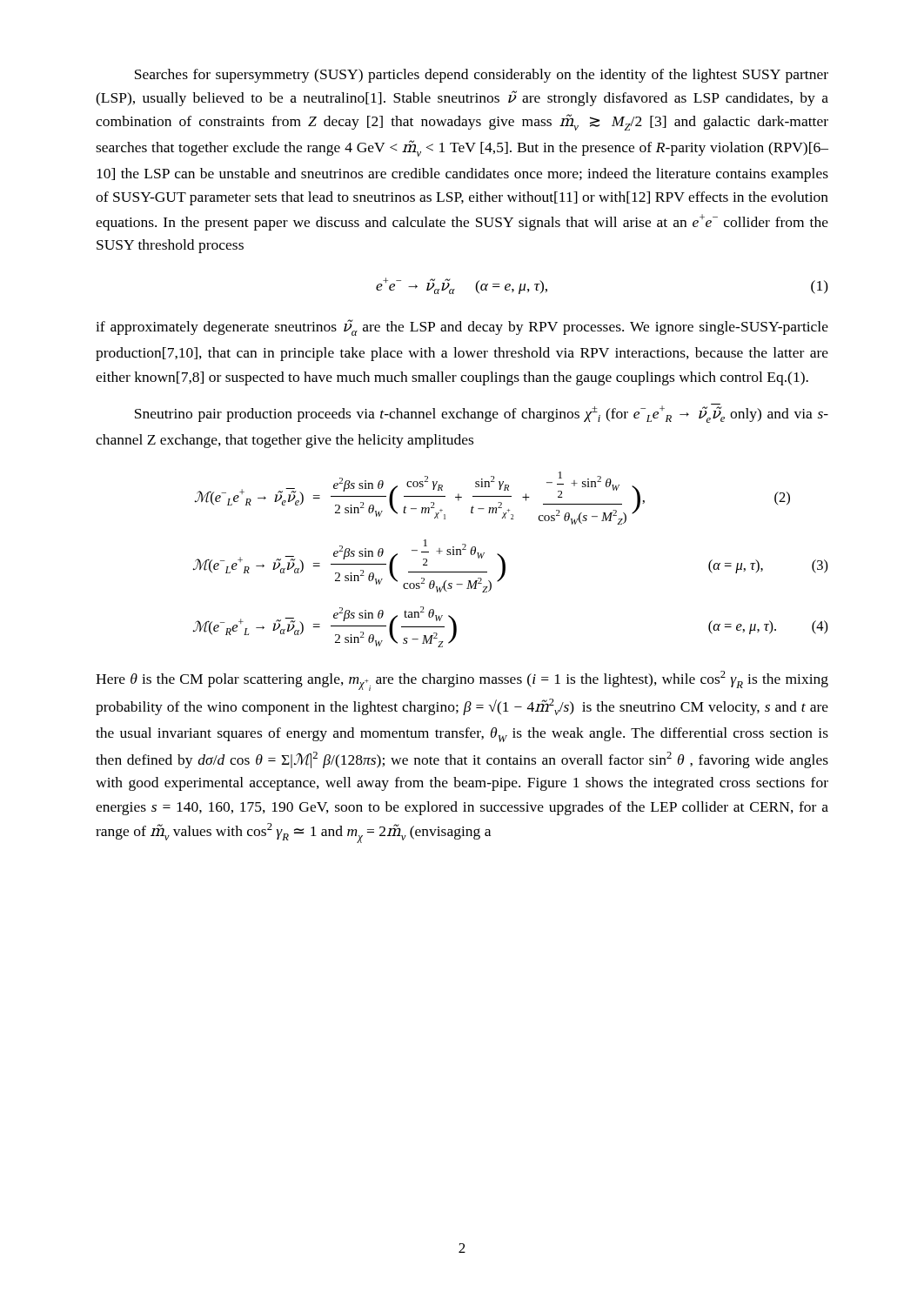Screen dimensions: 1305x924
Task: Navigate to the block starting "e+e− → ν̃αν̃α (α = e, μ, τ),"
Action: pos(433,286)
